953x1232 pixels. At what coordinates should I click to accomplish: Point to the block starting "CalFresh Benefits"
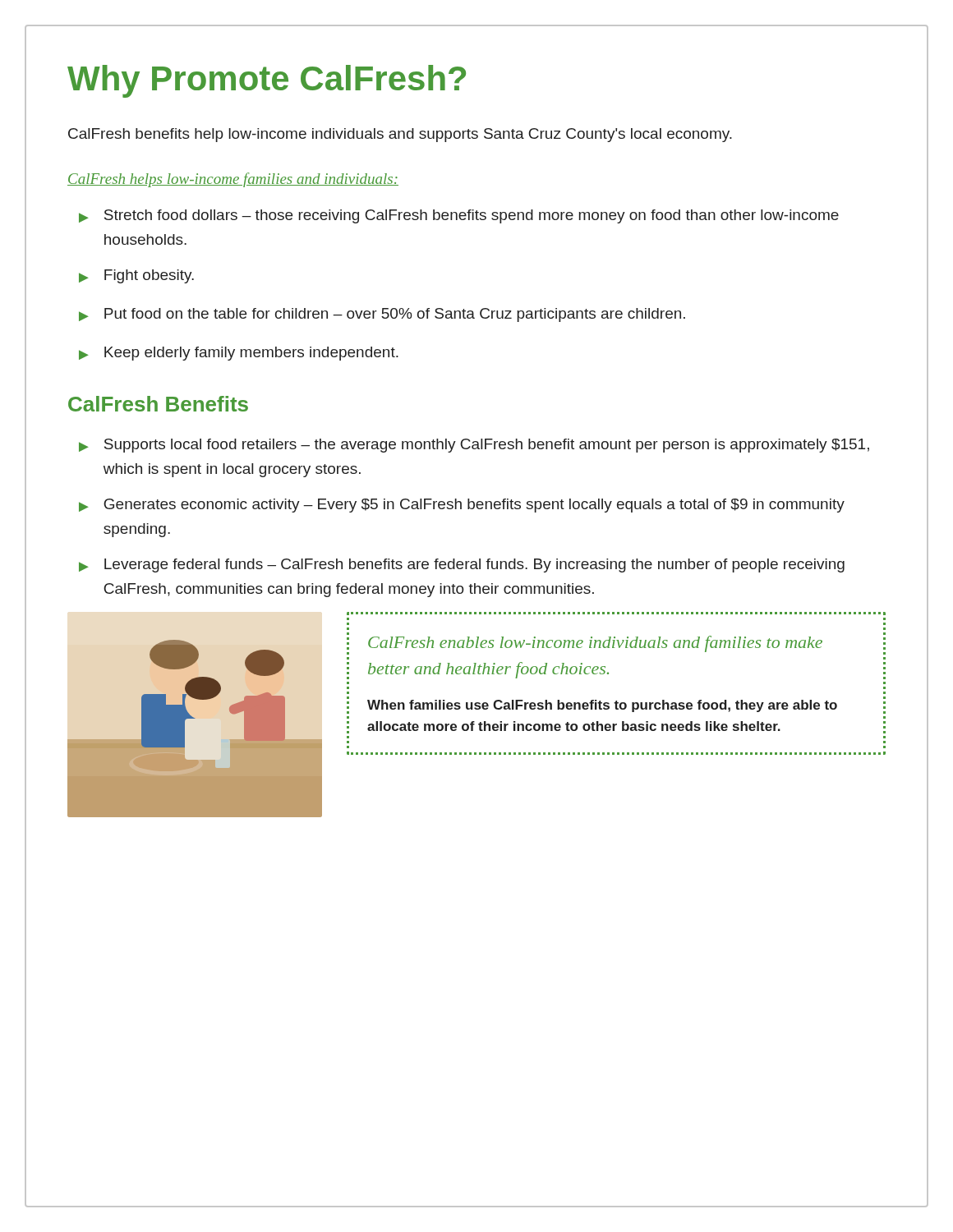(x=158, y=404)
